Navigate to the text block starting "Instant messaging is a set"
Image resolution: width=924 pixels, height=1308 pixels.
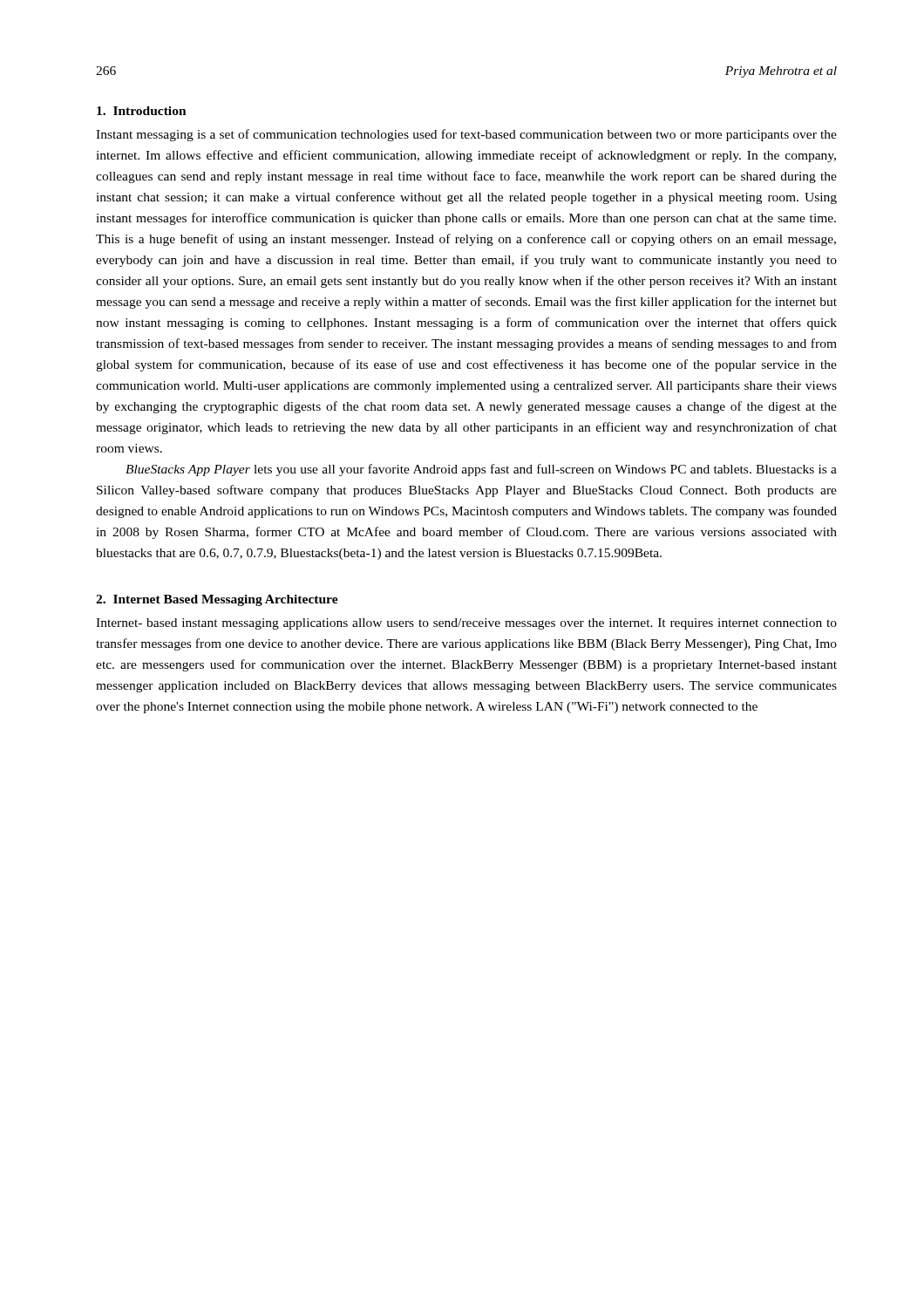466,344
